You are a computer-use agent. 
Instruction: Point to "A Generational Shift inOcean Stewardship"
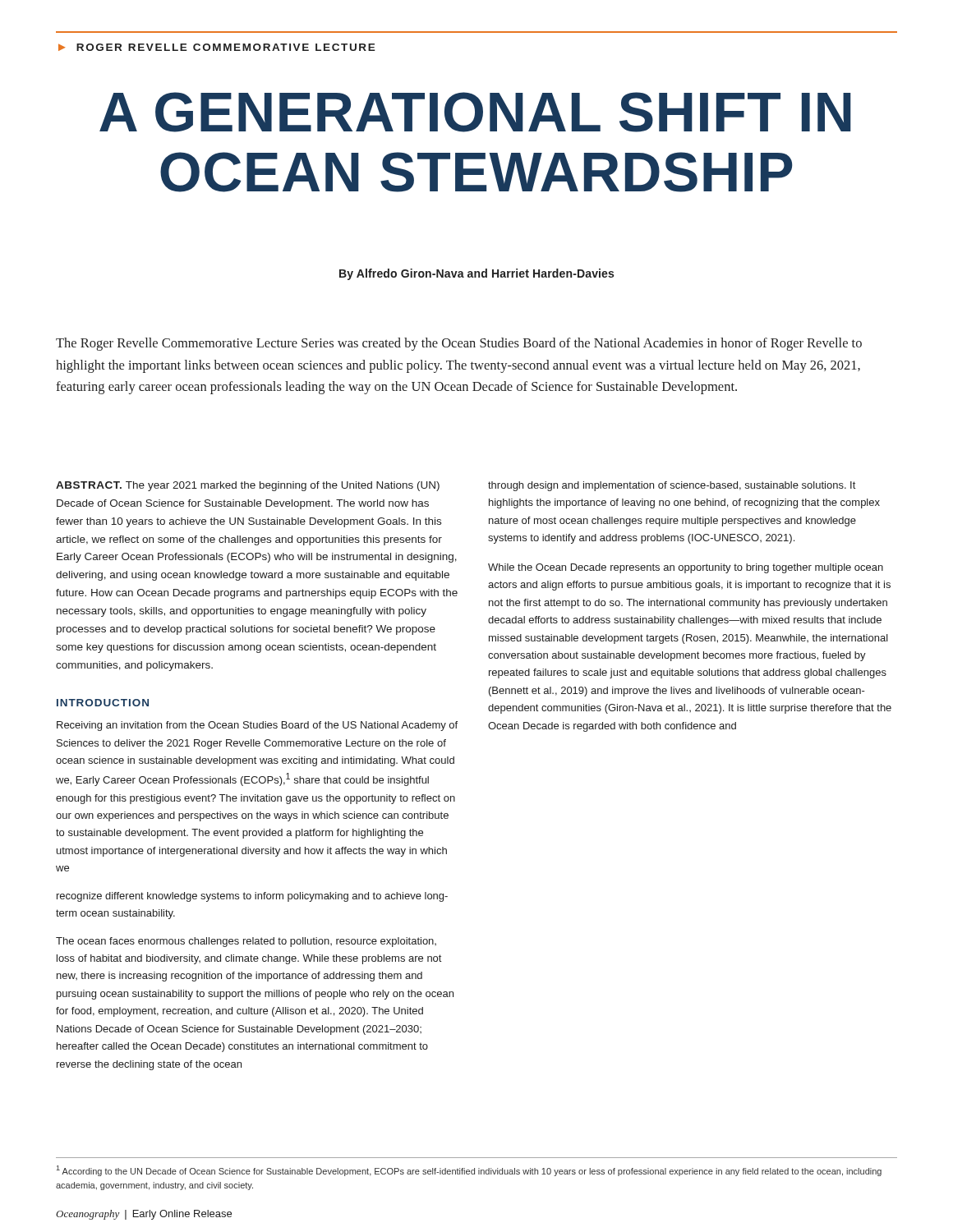click(476, 142)
